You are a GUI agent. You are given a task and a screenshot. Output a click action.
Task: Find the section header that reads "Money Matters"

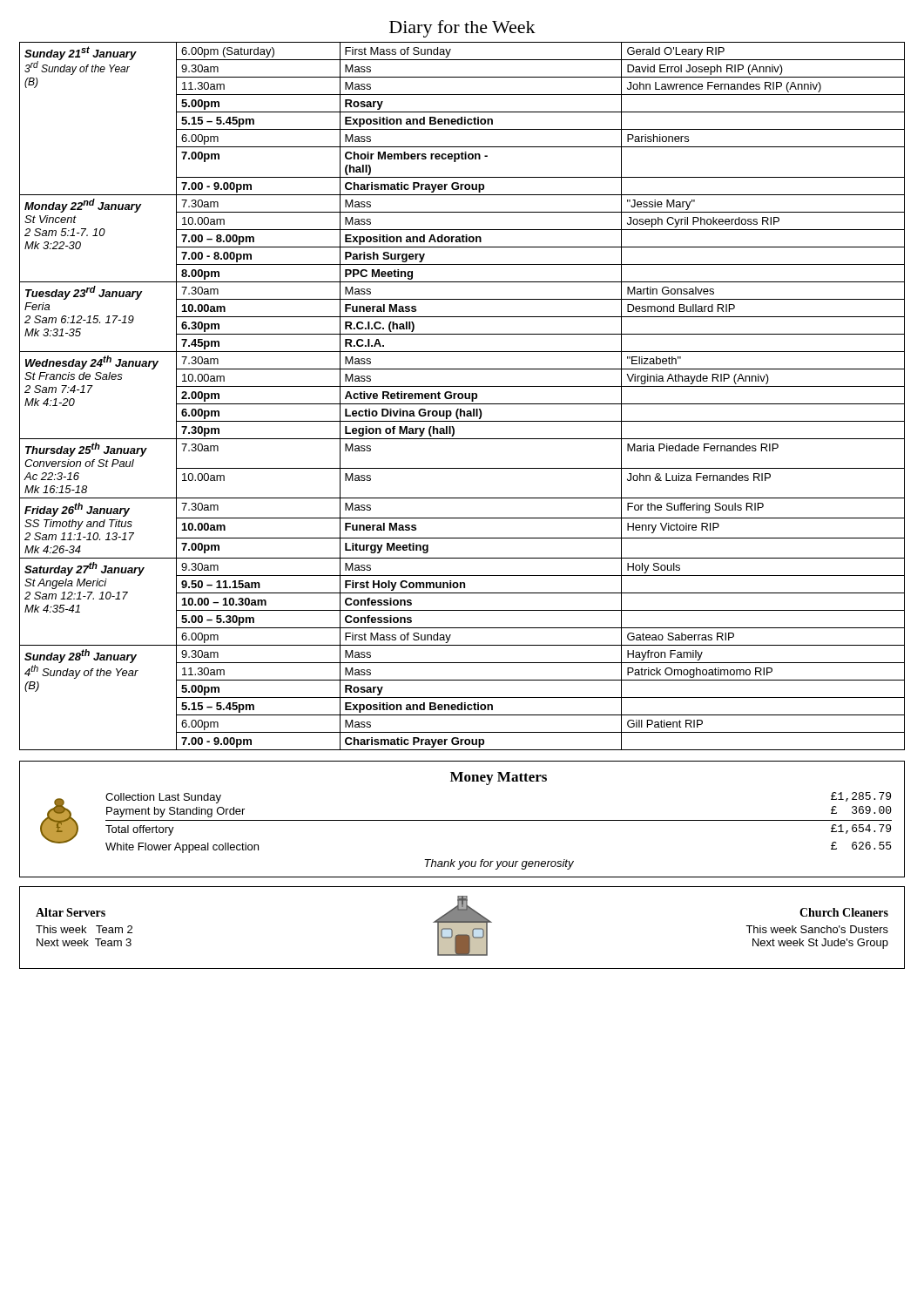click(x=499, y=776)
